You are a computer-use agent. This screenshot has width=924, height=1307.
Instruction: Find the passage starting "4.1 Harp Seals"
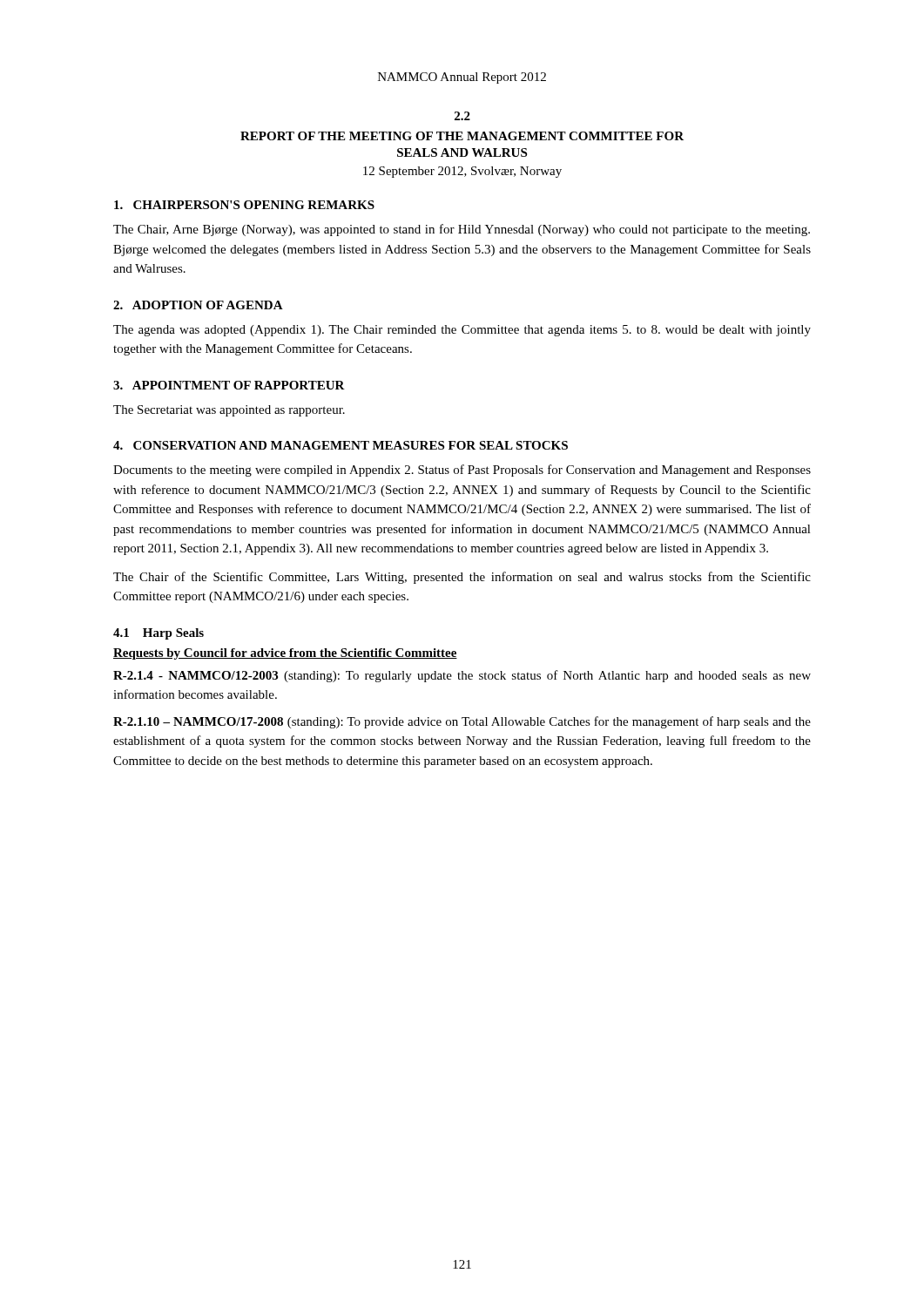(159, 632)
